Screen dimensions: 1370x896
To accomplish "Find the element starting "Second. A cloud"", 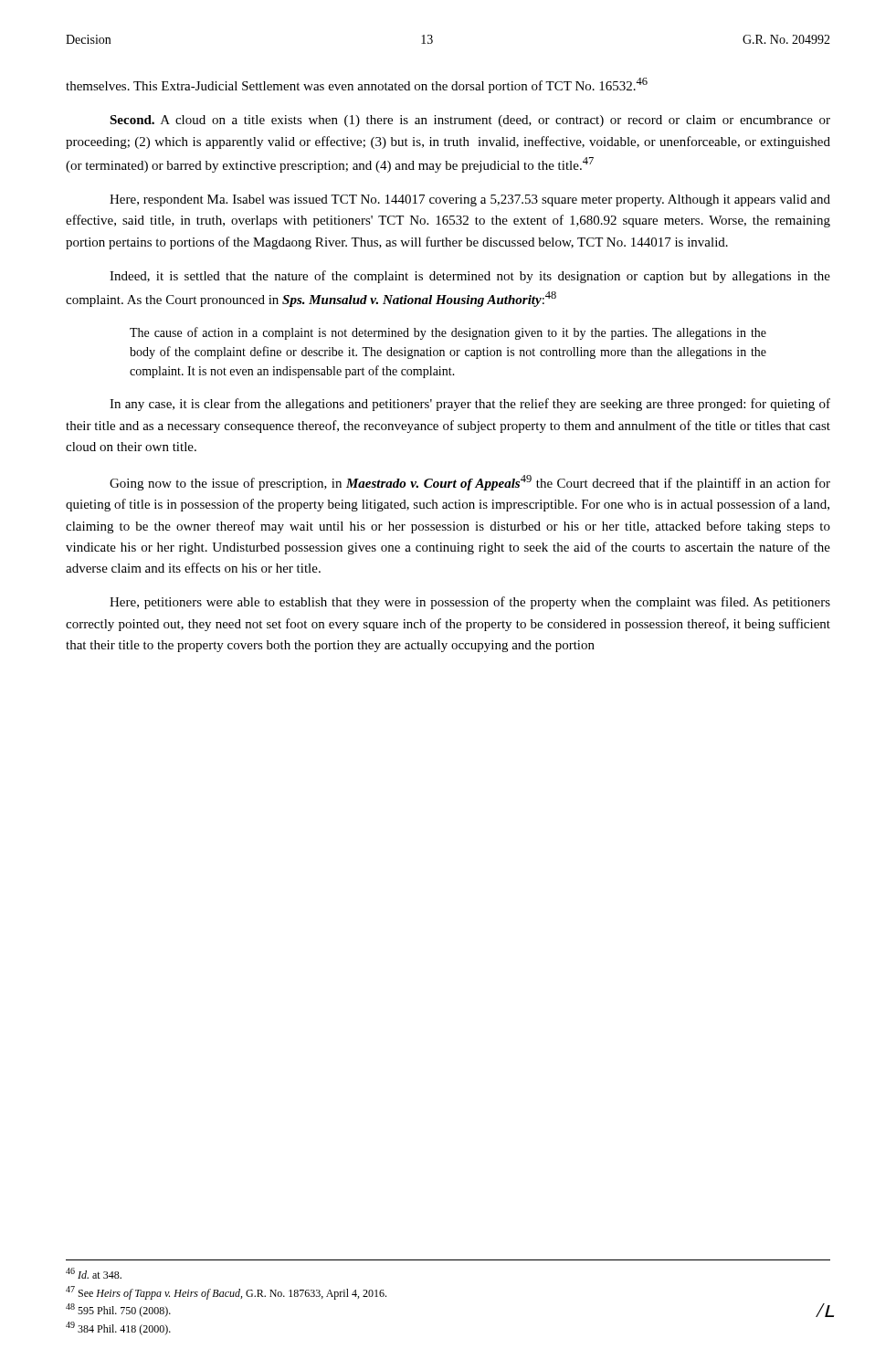I will [448, 142].
